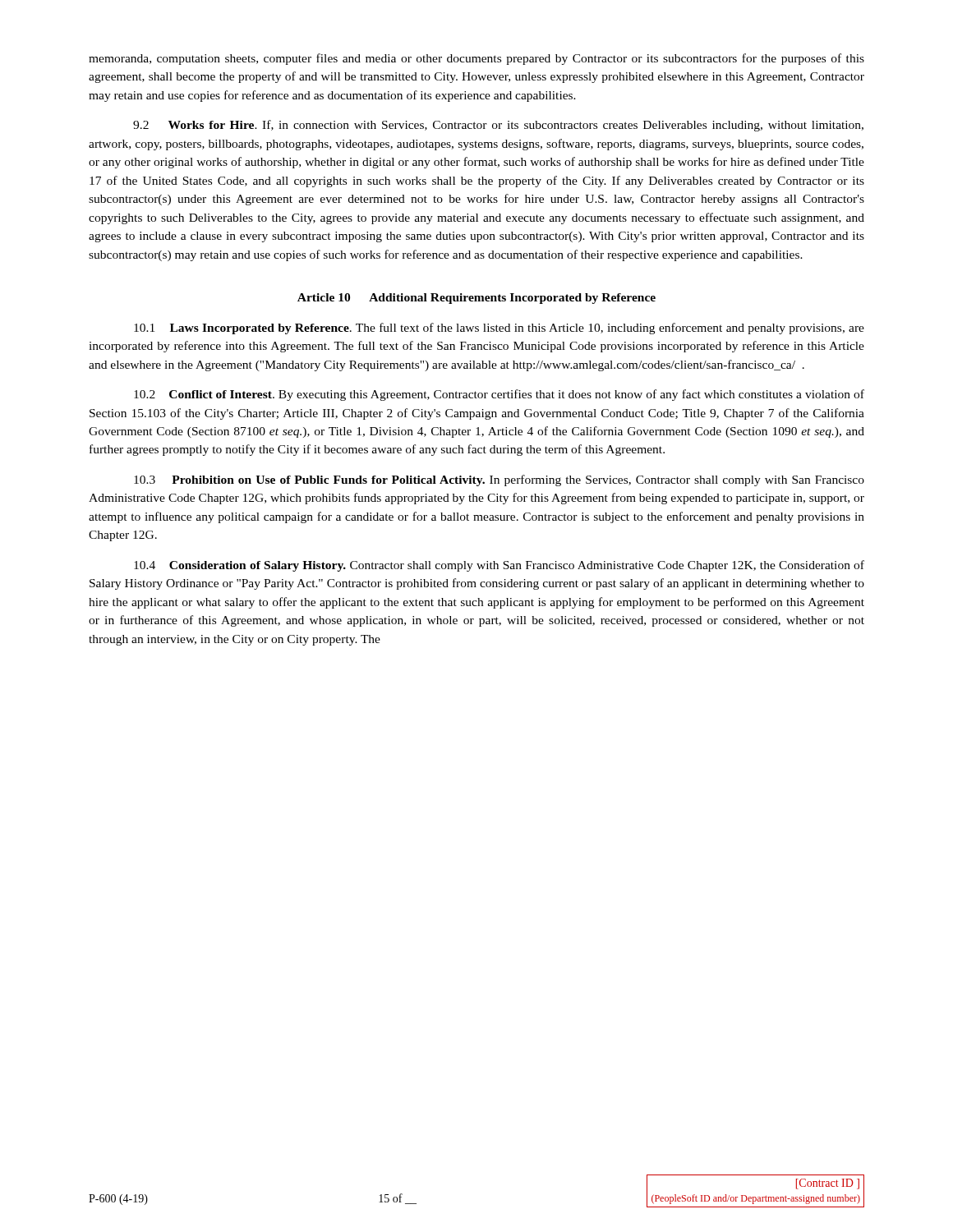This screenshot has height=1232, width=953.
Task: Select the text block that says "1 Laws Incorporated by Reference. The"
Action: point(476,345)
